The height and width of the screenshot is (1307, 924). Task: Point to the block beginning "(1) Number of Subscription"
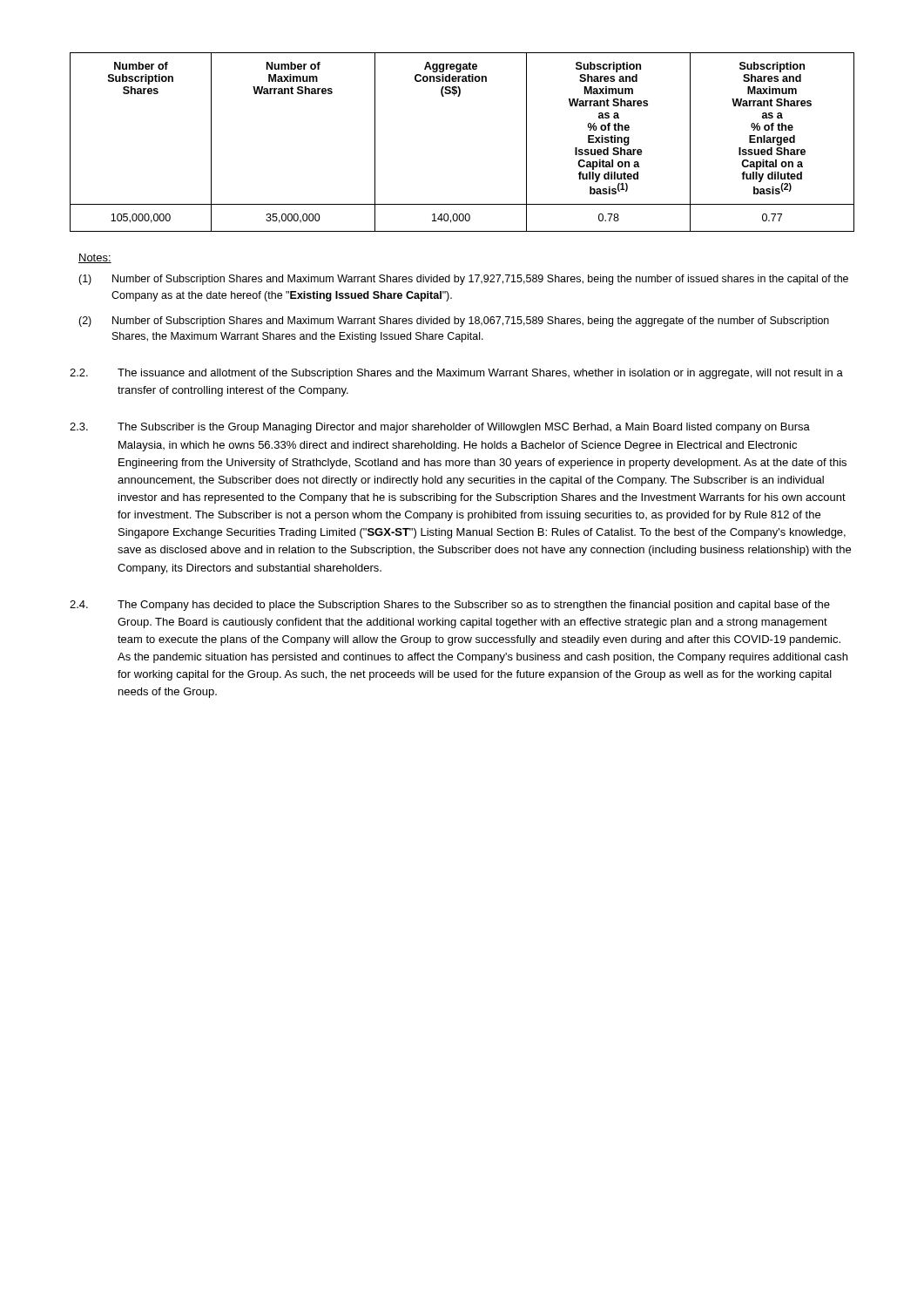tap(466, 287)
